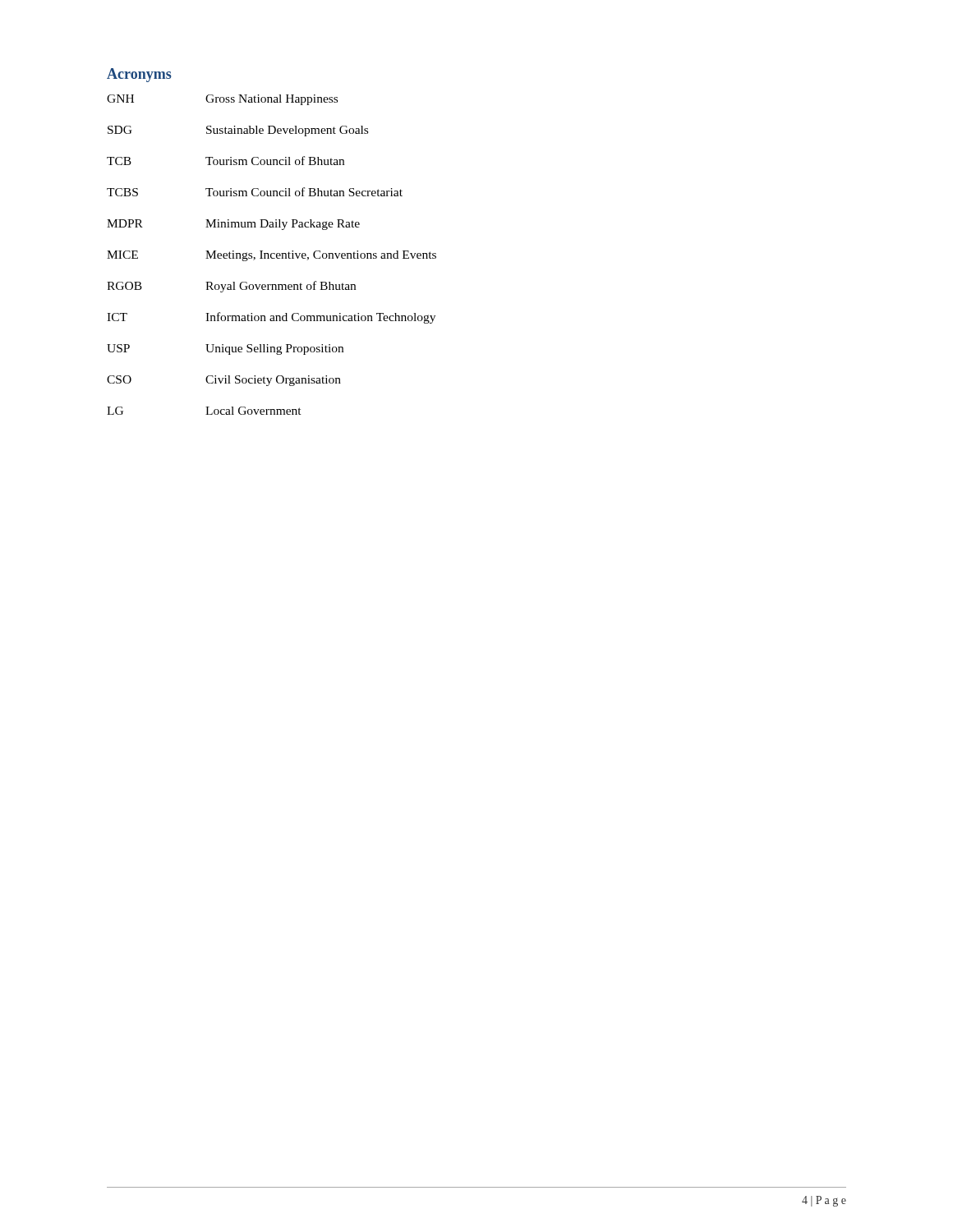Locate the region starting "TCBS Tourism Council of"
Screen dimensions: 1232x953
coord(255,192)
